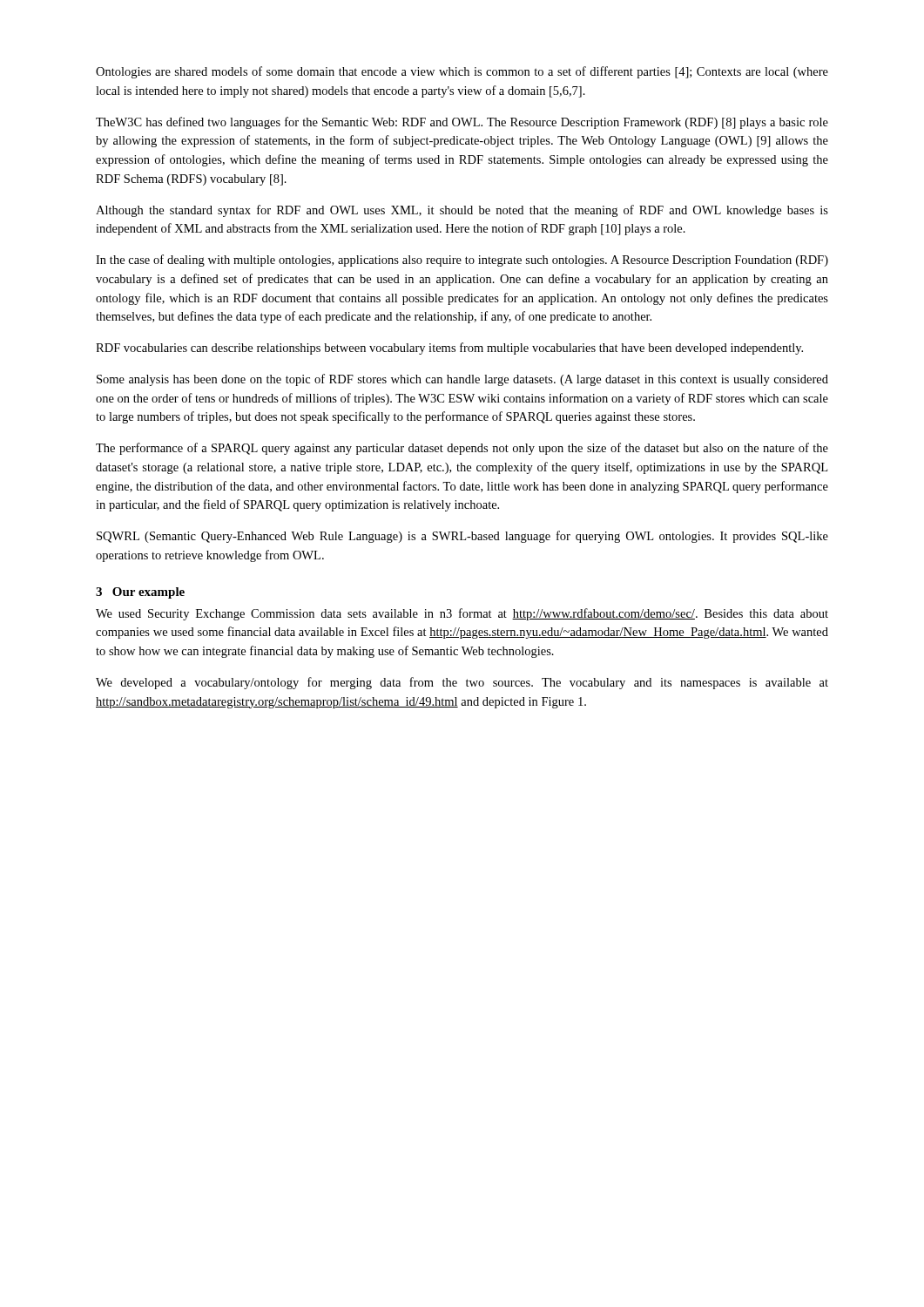
Task: Click on the text block containing "RDF vocabularies can describe relationships between vocabulary"
Action: tap(450, 348)
